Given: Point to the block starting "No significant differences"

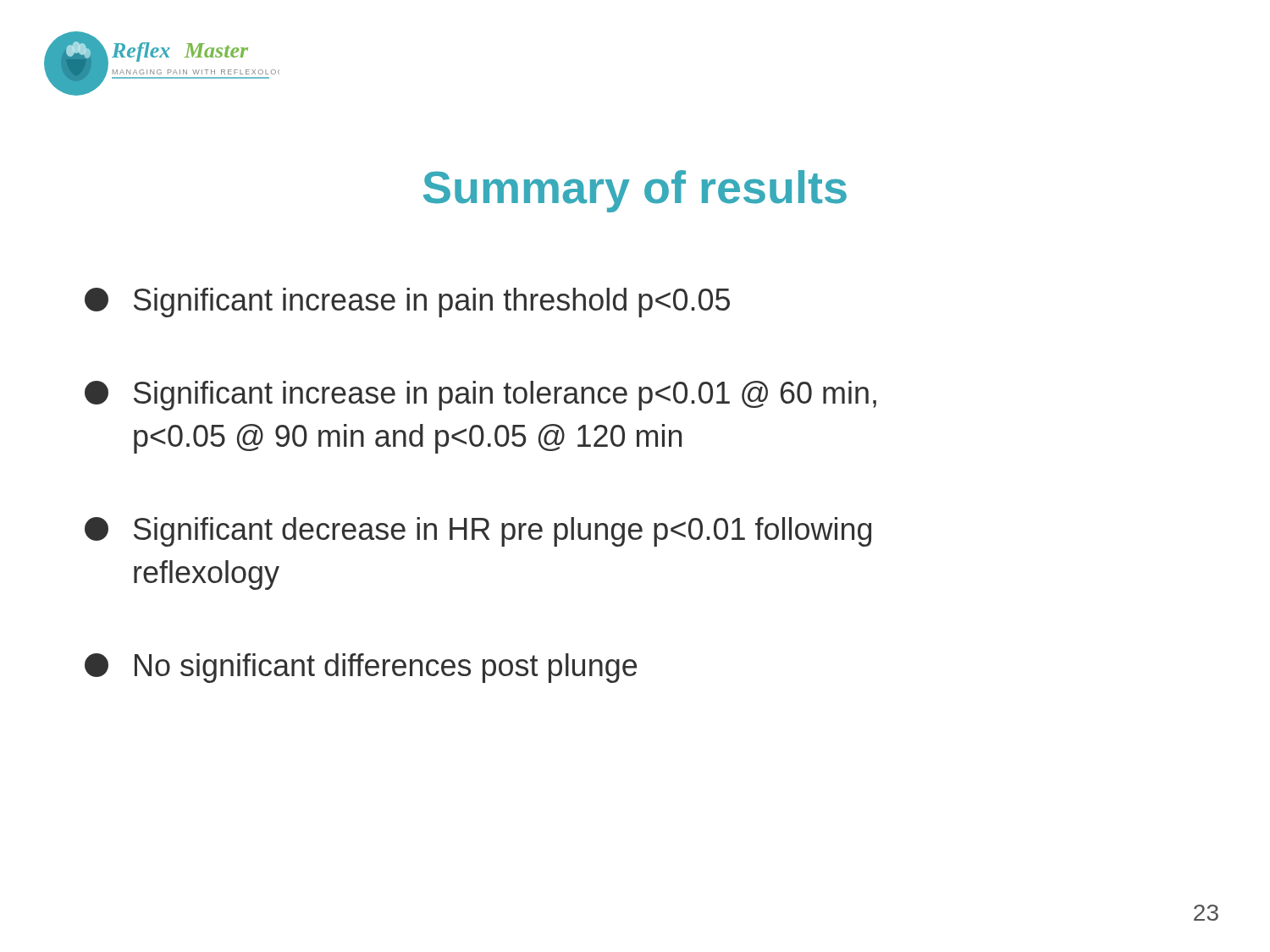Looking at the screenshot, I should (618, 666).
